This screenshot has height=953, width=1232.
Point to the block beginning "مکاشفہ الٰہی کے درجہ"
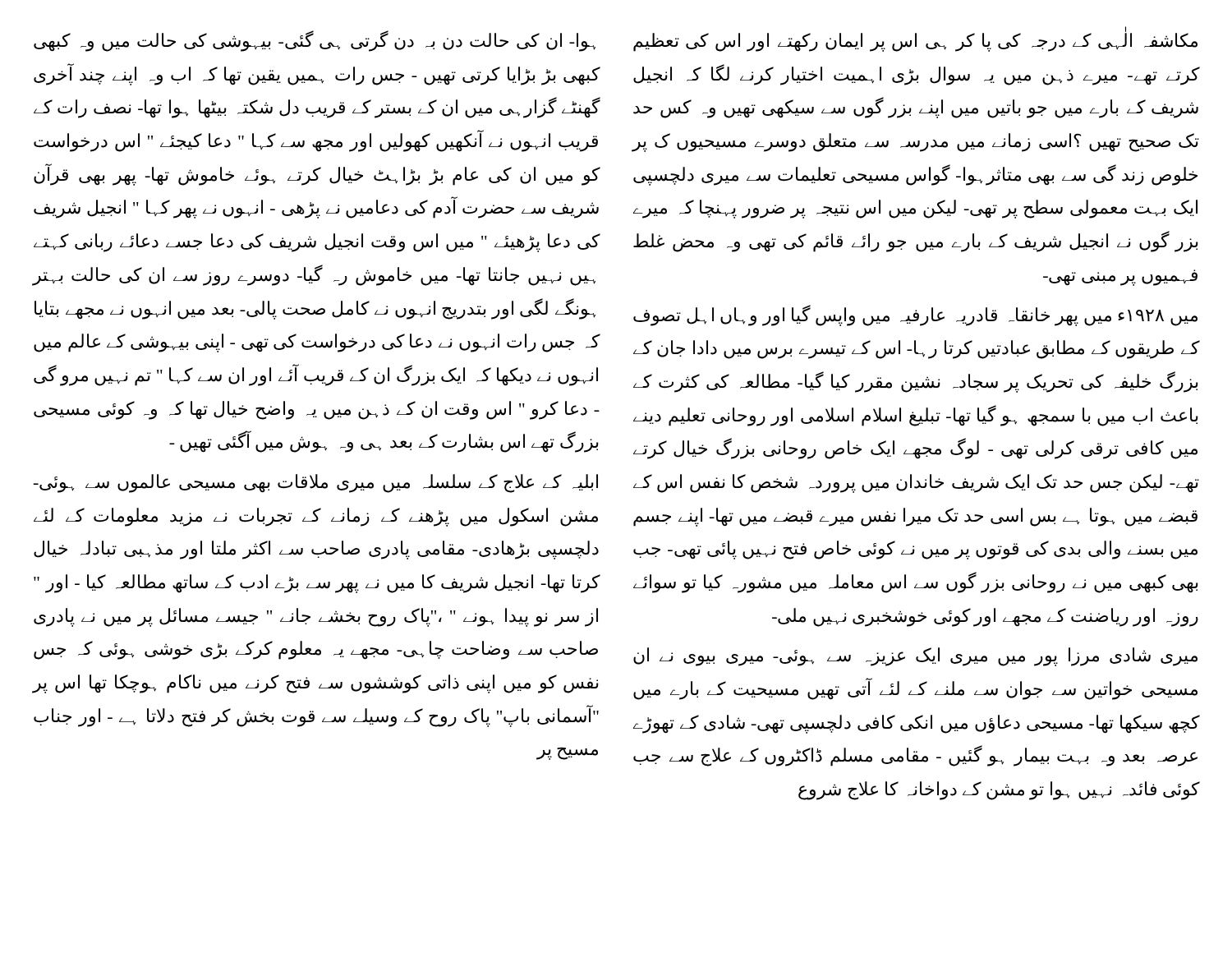click(916, 158)
